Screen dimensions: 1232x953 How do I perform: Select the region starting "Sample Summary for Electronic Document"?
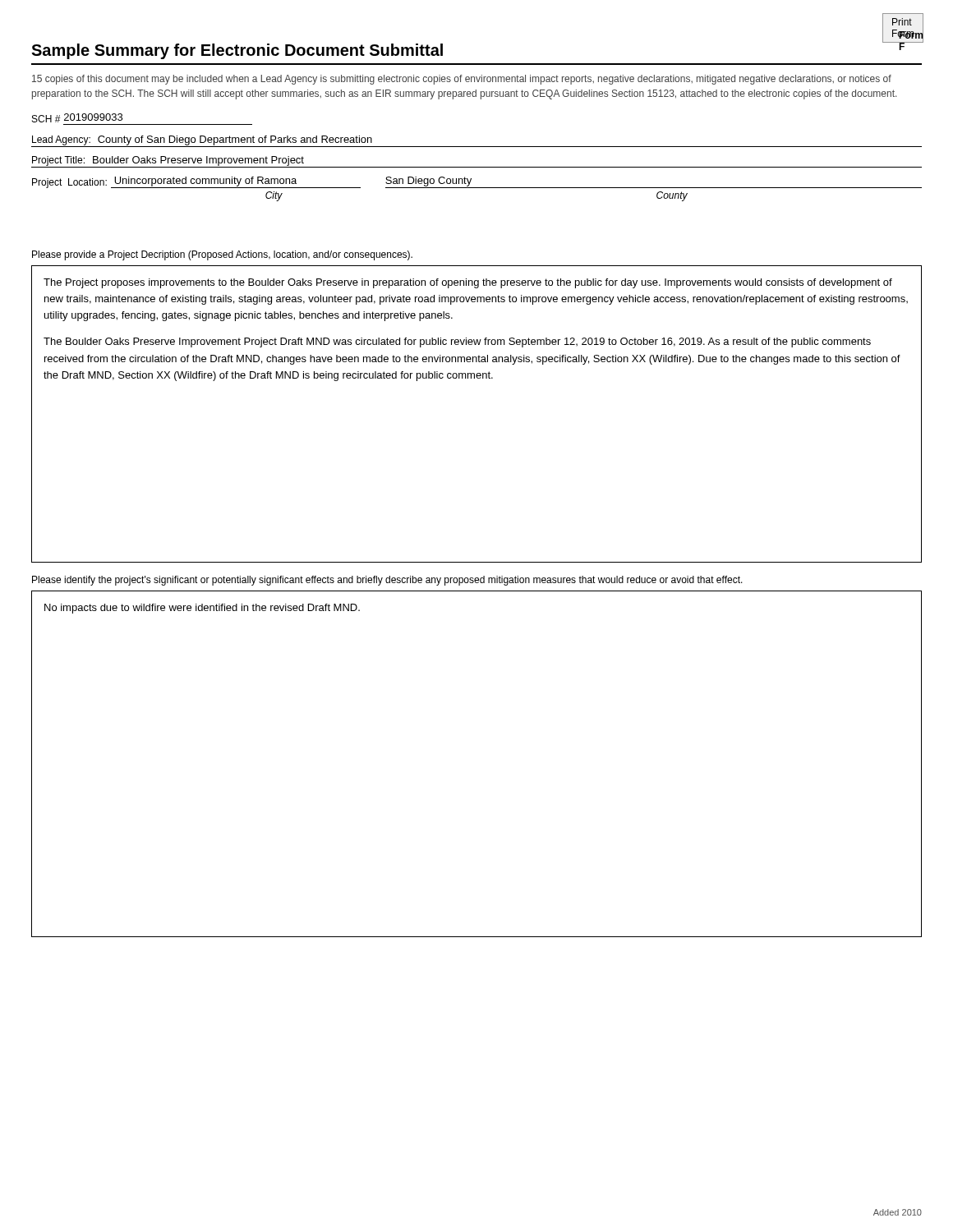pos(238,51)
